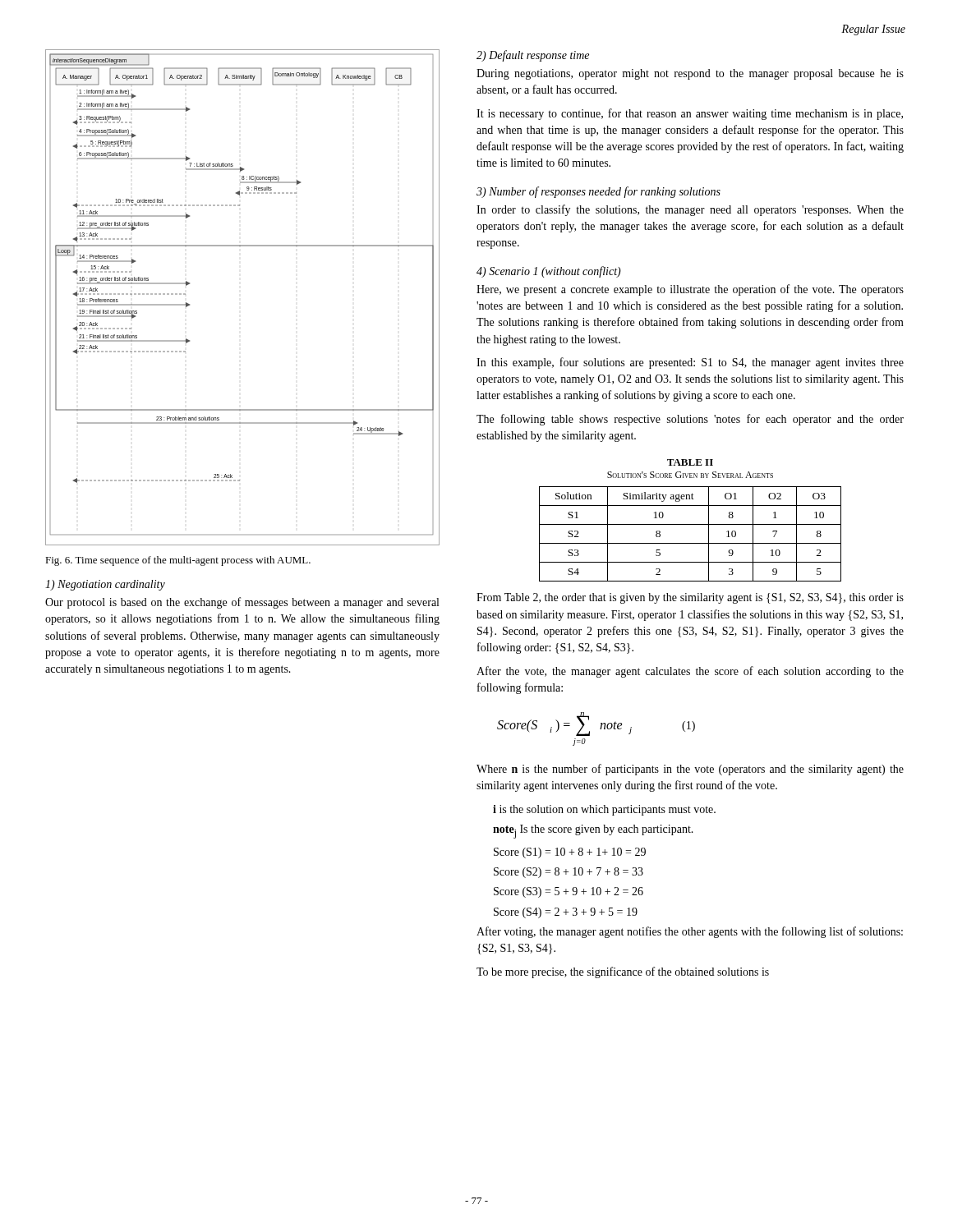Click on the passage starting "3) Number of responses"
This screenshot has height=1232, width=953.
[x=598, y=192]
